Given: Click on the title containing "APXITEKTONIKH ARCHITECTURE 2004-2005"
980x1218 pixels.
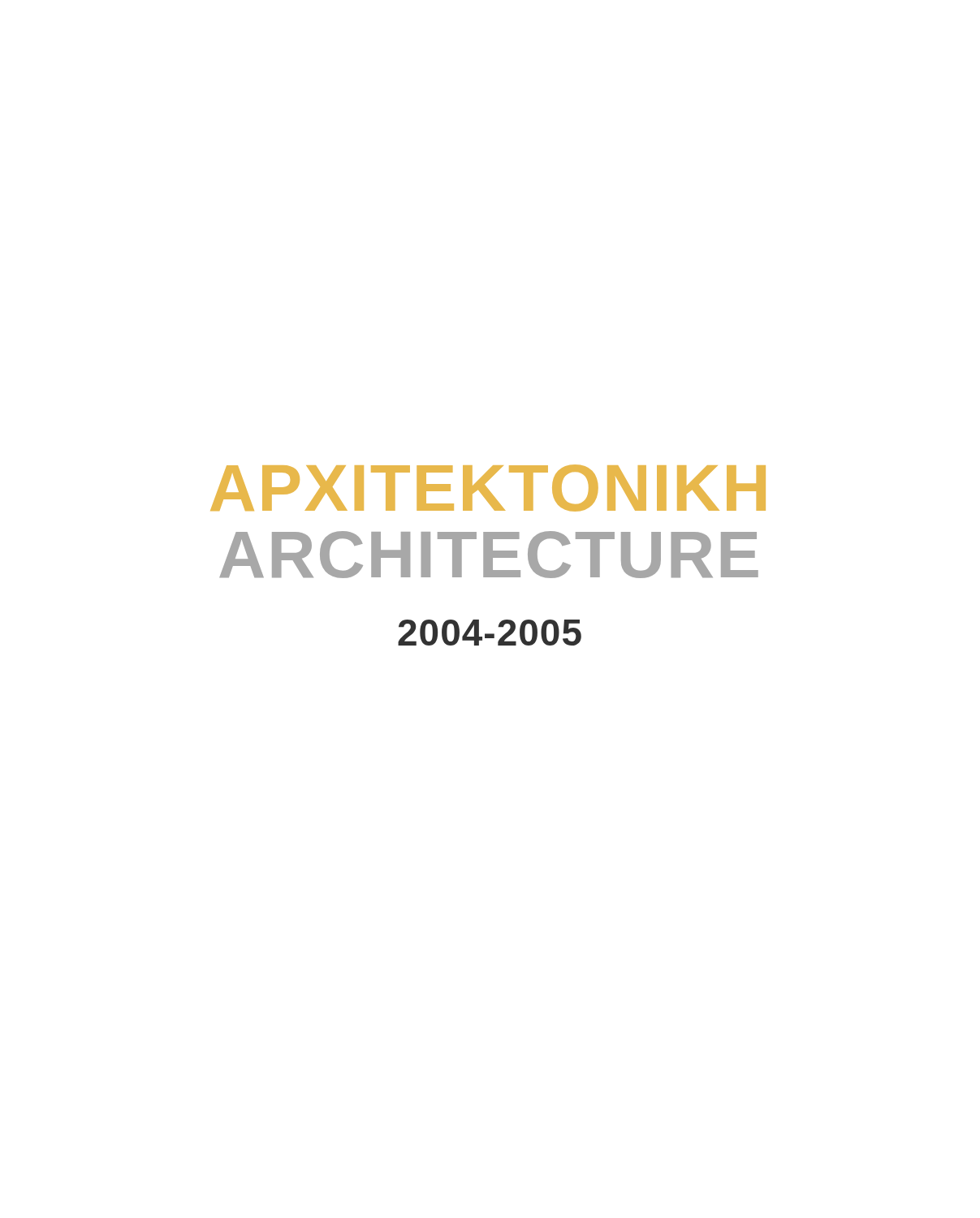Looking at the screenshot, I should 490,555.
